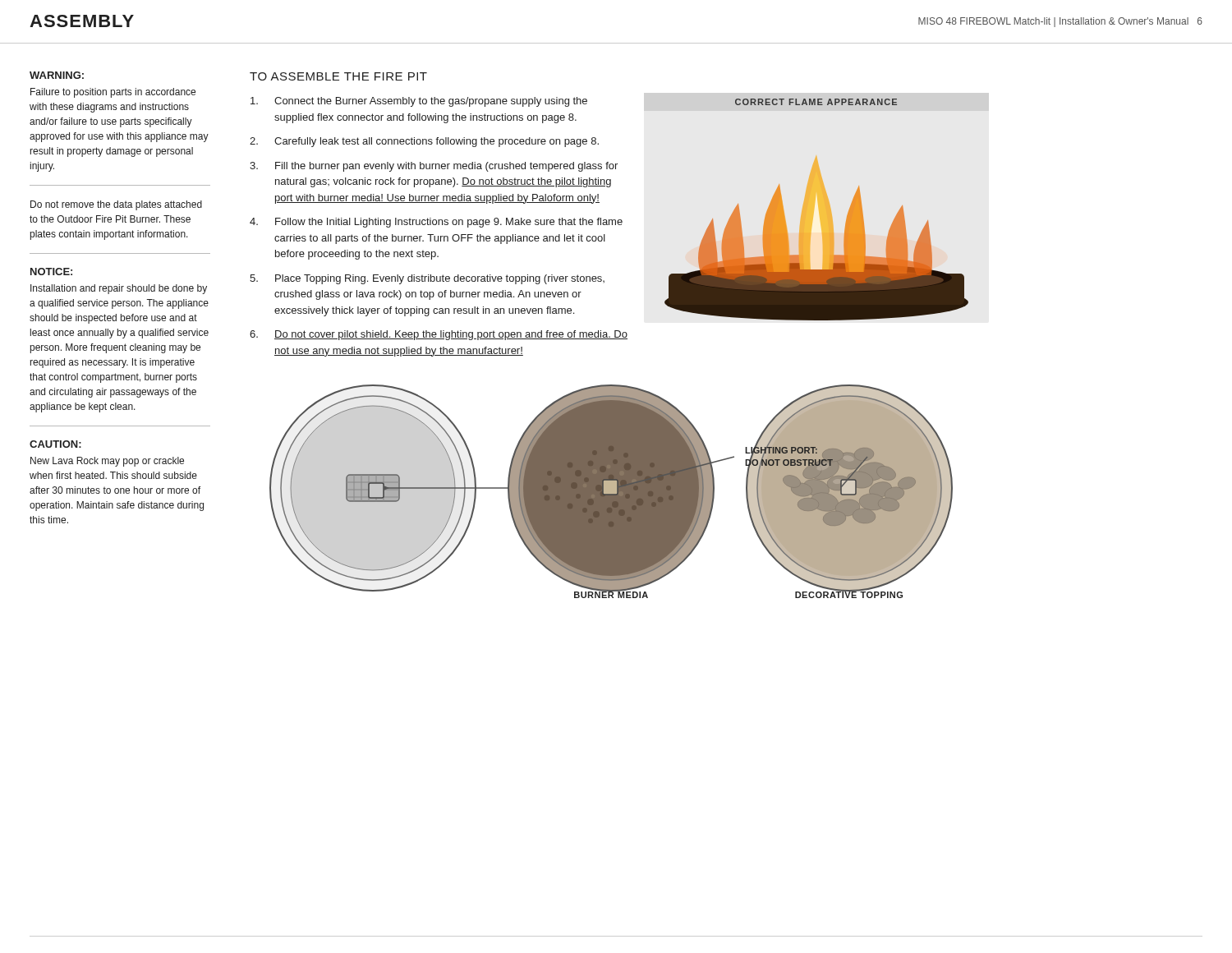Find the list item that says "3. Fill the burner"
Screen dimensions: 953x1232
[439, 181]
